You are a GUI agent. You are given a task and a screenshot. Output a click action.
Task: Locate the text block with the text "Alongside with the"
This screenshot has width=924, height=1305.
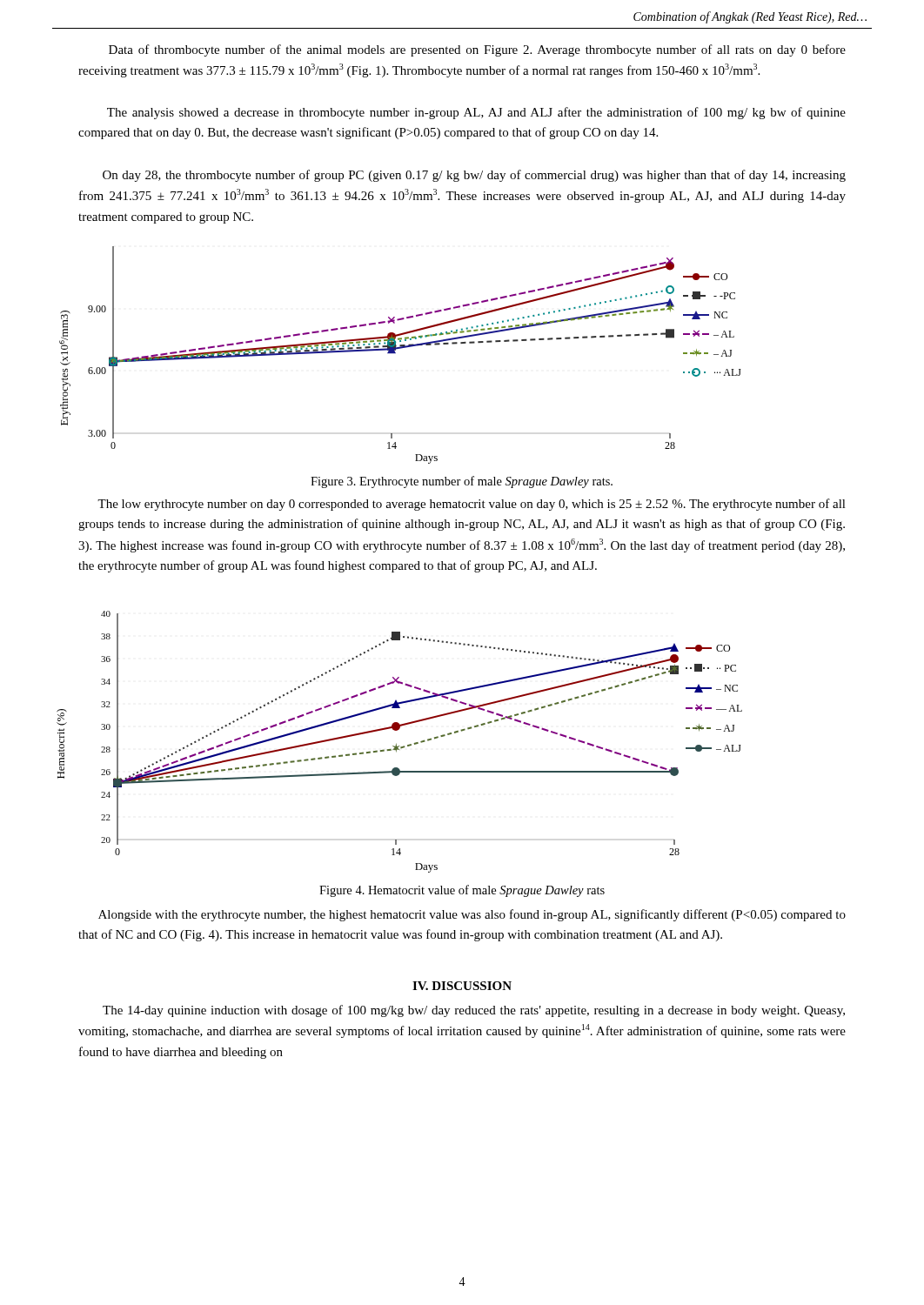(x=462, y=924)
